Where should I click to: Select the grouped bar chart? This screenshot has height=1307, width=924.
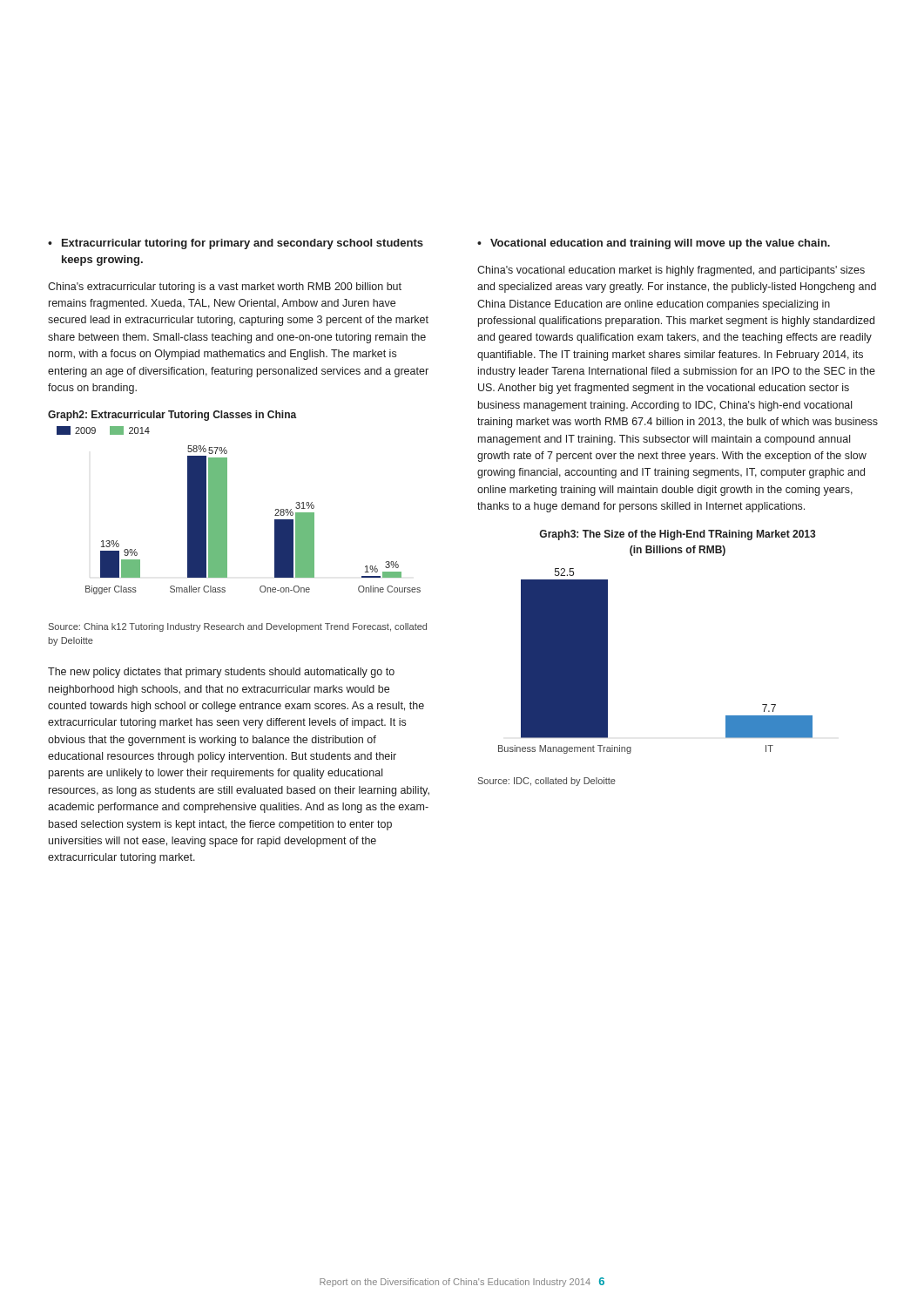[239, 512]
